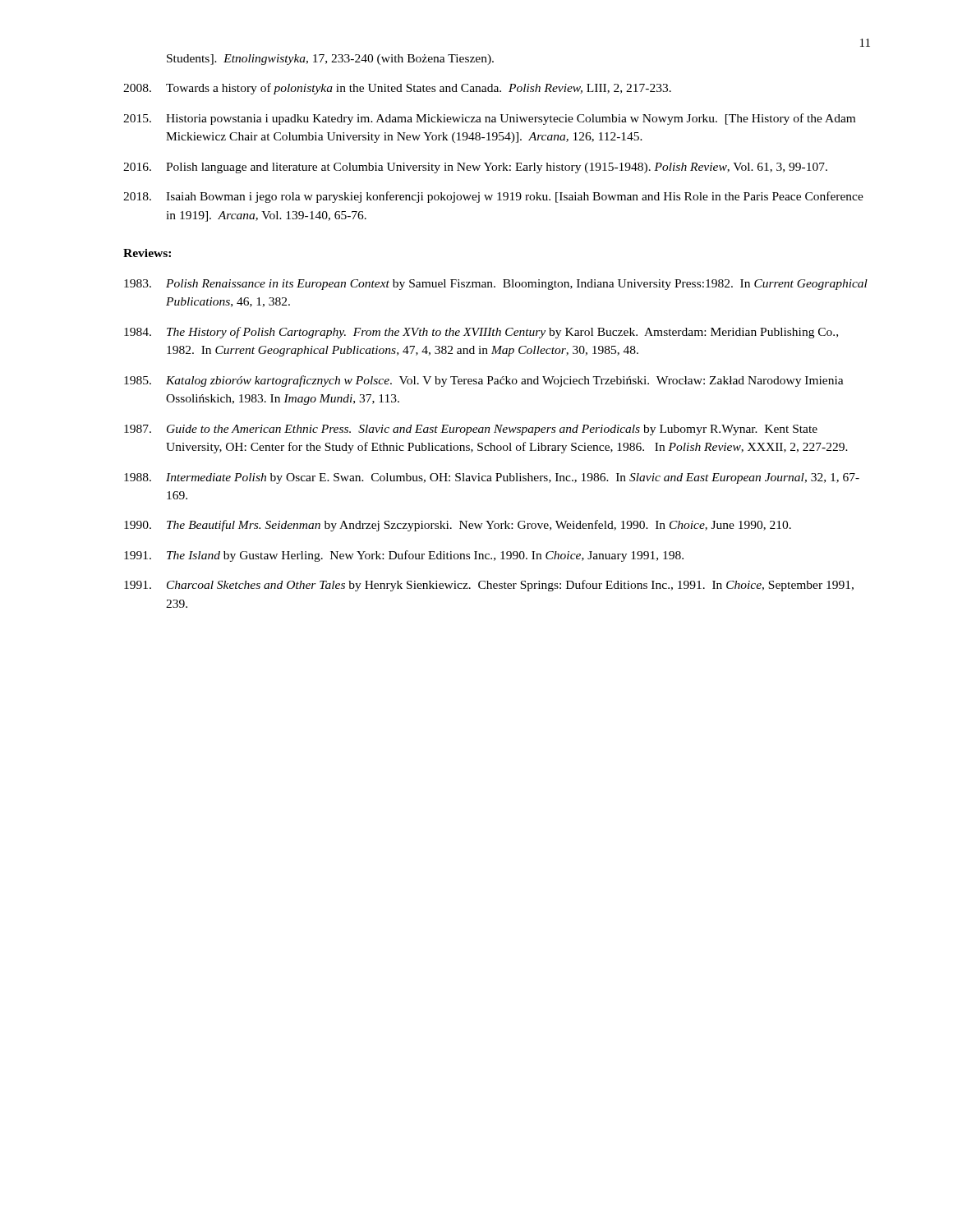Click on the region starting "1991. The Island"
The width and height of the screenshot is (953, 1232).
[497, 555]
